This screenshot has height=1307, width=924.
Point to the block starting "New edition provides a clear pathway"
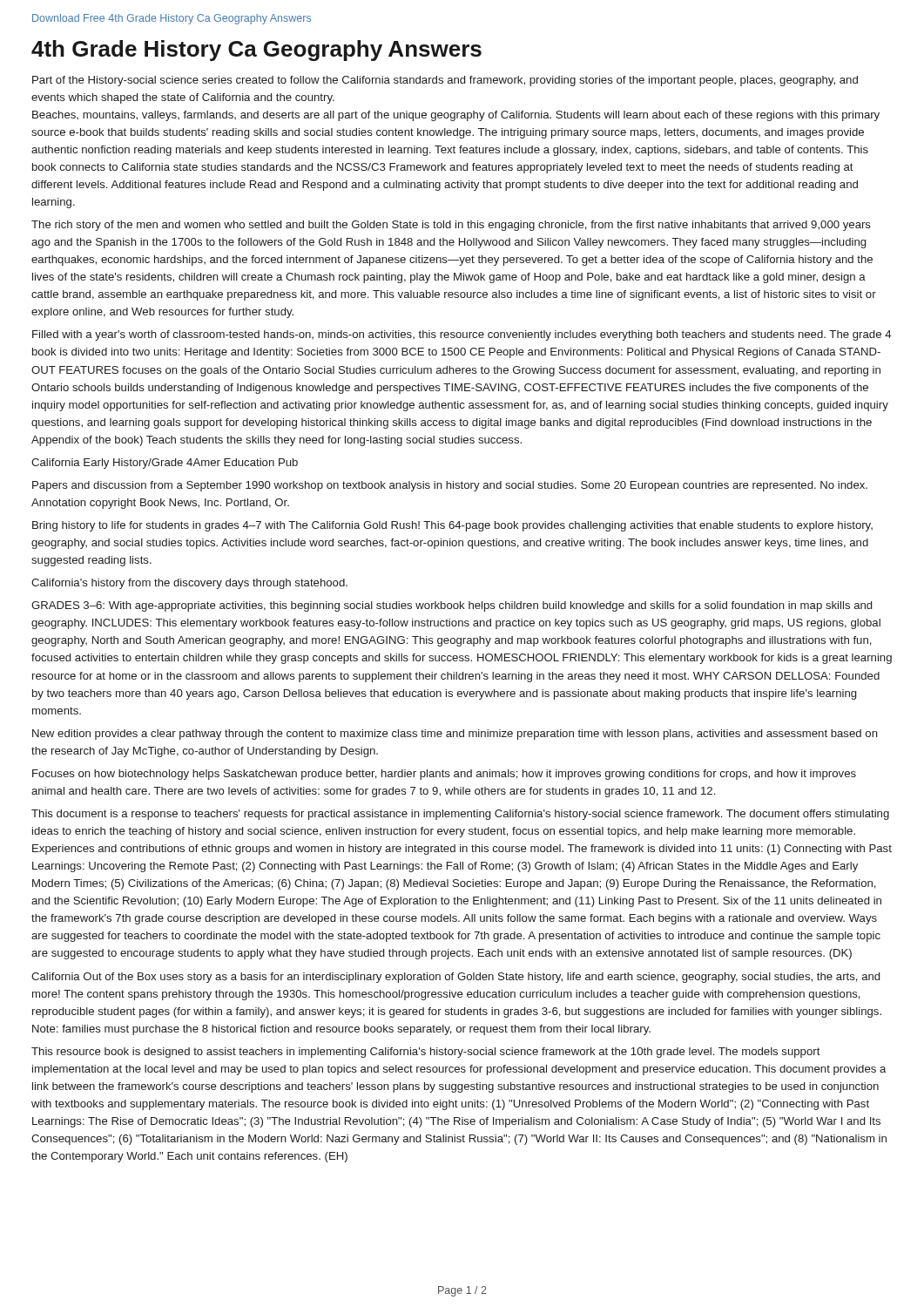455,742
